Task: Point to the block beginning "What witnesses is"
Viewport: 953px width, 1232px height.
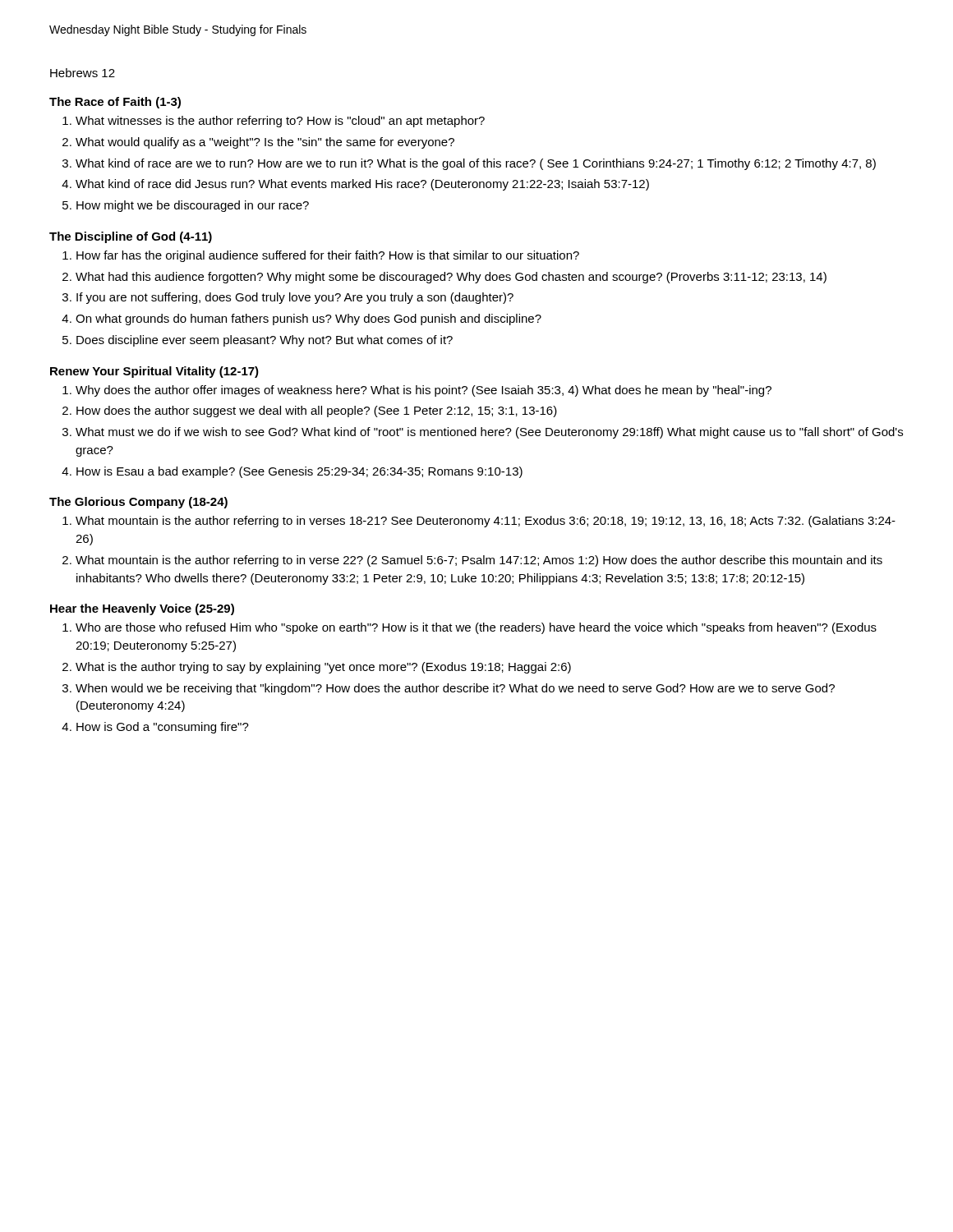Action: (x=280, y=120)
